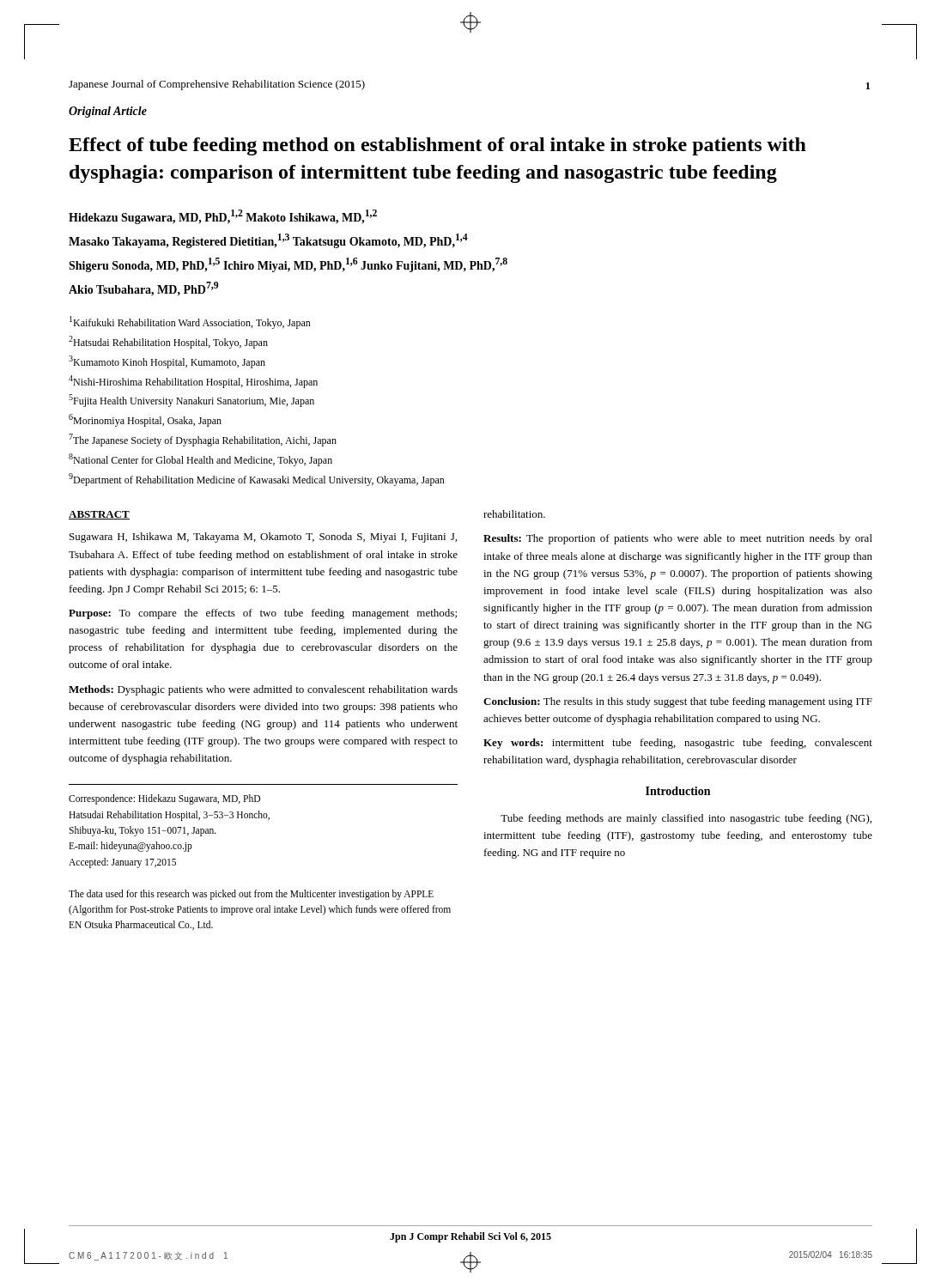Find the text block that says "Purpose: To compare the effects of two"
The image size is (941, 1288).
263,639
